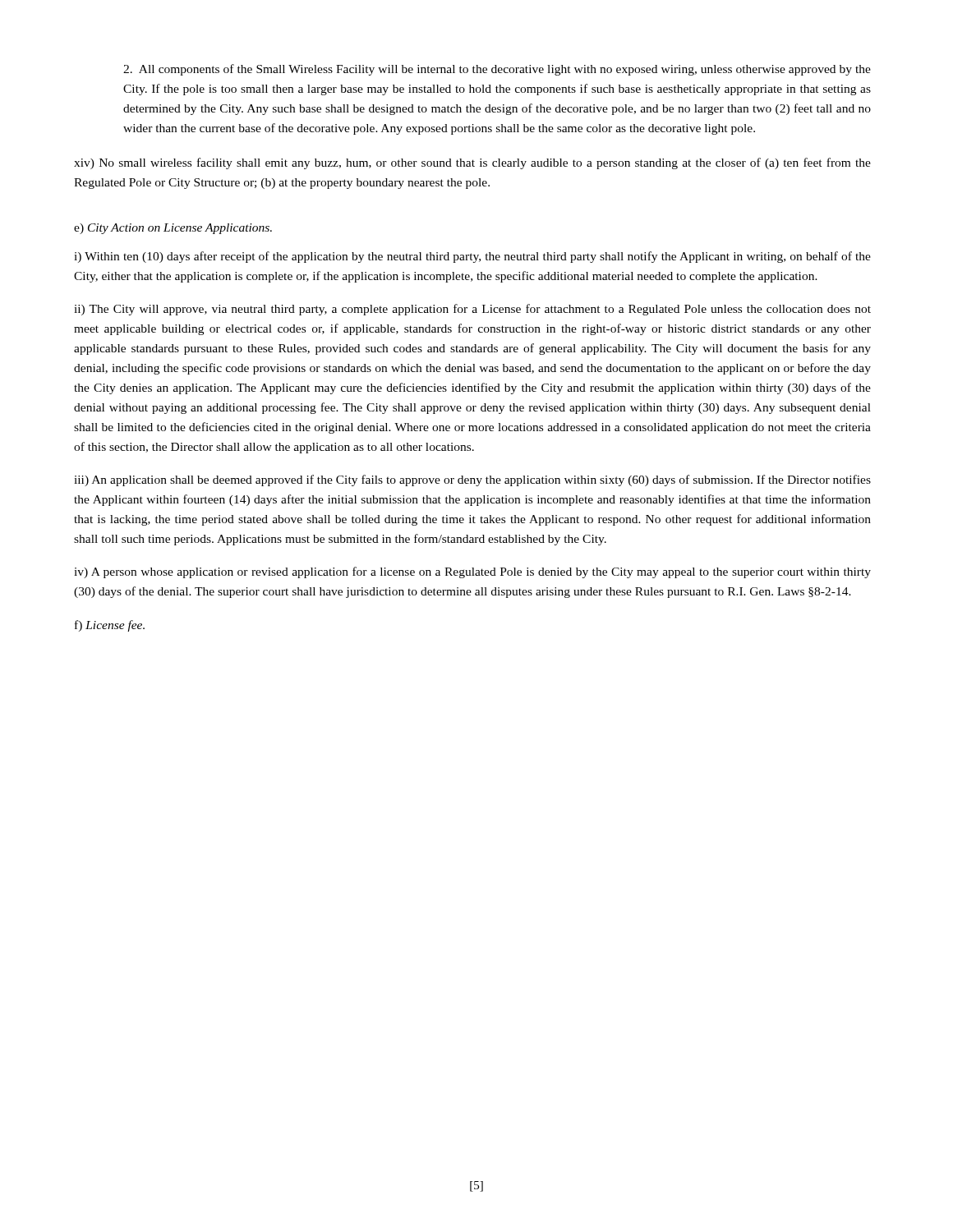Locate the block of text that opens with "ii) The City will"
This screenshot has width=953, height=1232.
(x=472, y=378)
